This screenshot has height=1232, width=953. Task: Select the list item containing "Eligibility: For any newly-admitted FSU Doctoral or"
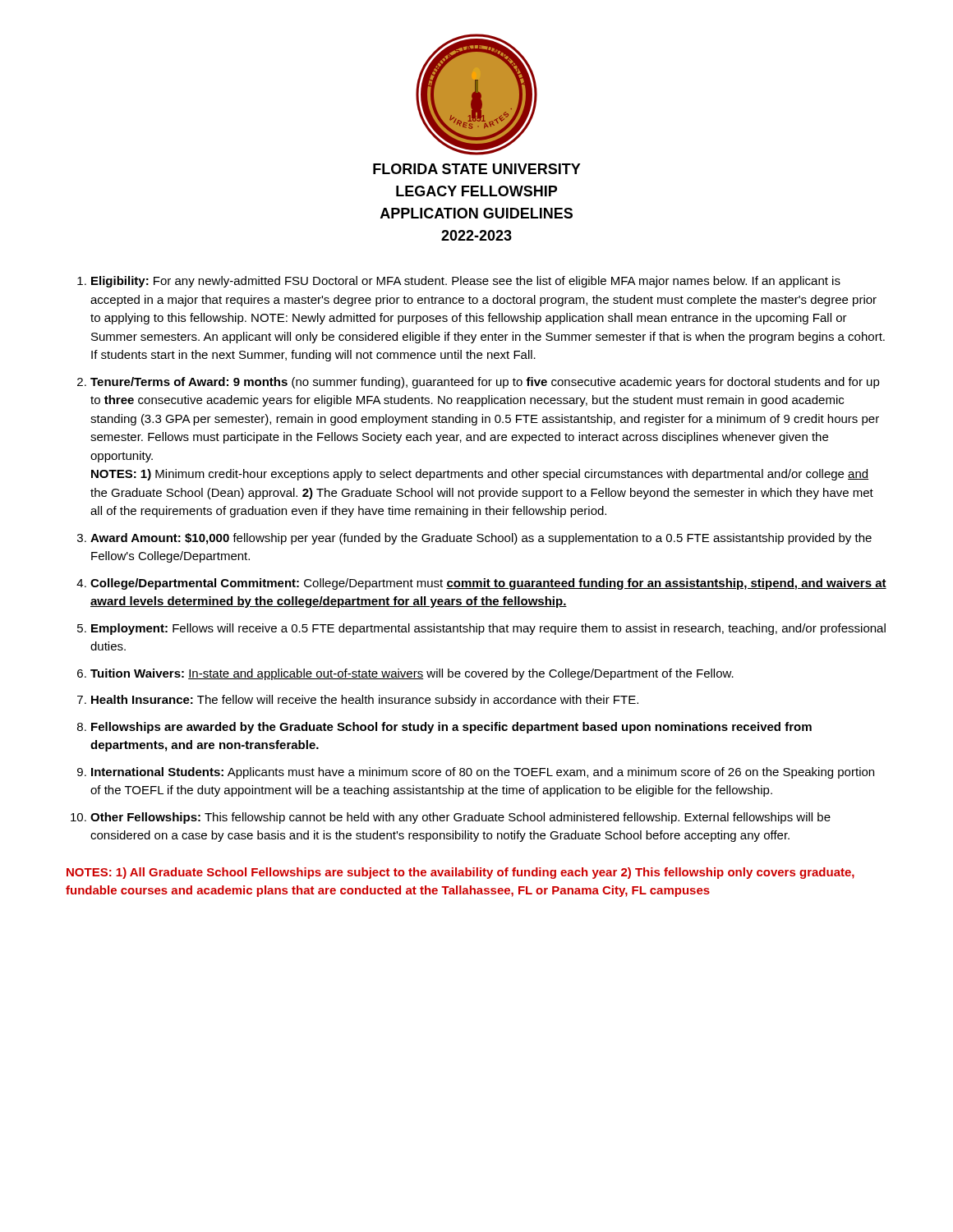tap(488, 317)
